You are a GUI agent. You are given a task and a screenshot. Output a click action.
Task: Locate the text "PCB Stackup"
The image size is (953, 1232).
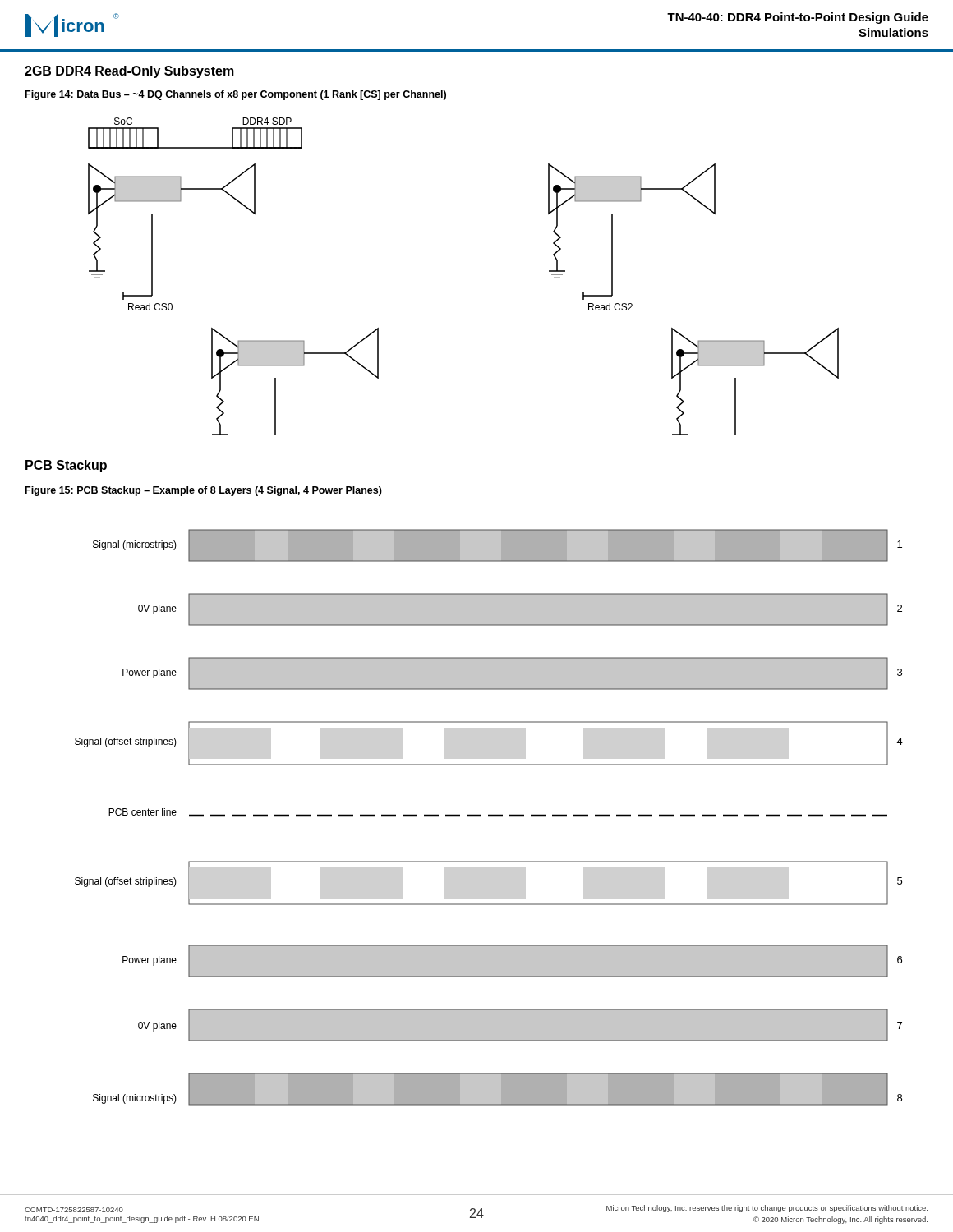[x=66, y=465]
